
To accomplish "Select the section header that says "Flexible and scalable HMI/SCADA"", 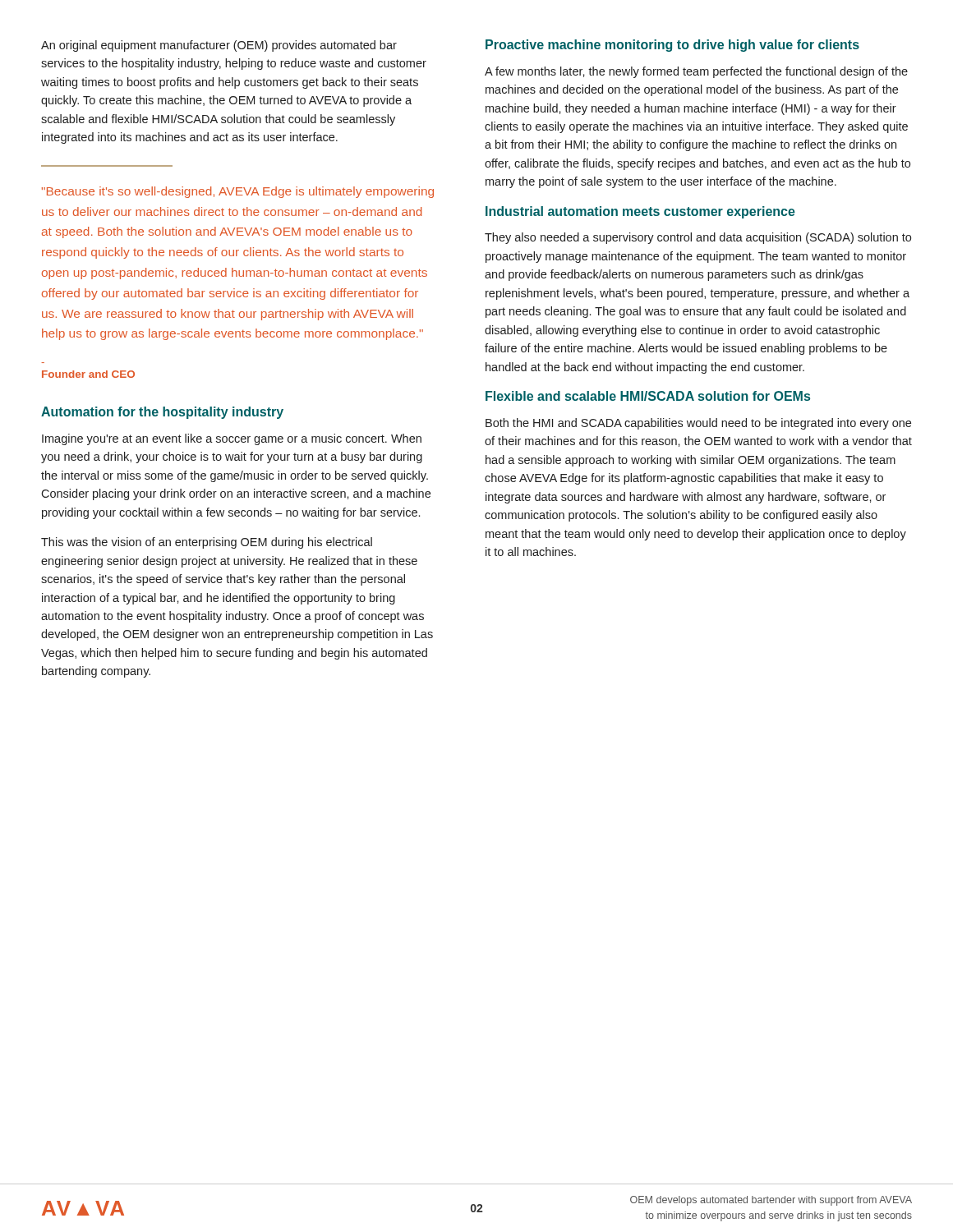I will [698, 397].
